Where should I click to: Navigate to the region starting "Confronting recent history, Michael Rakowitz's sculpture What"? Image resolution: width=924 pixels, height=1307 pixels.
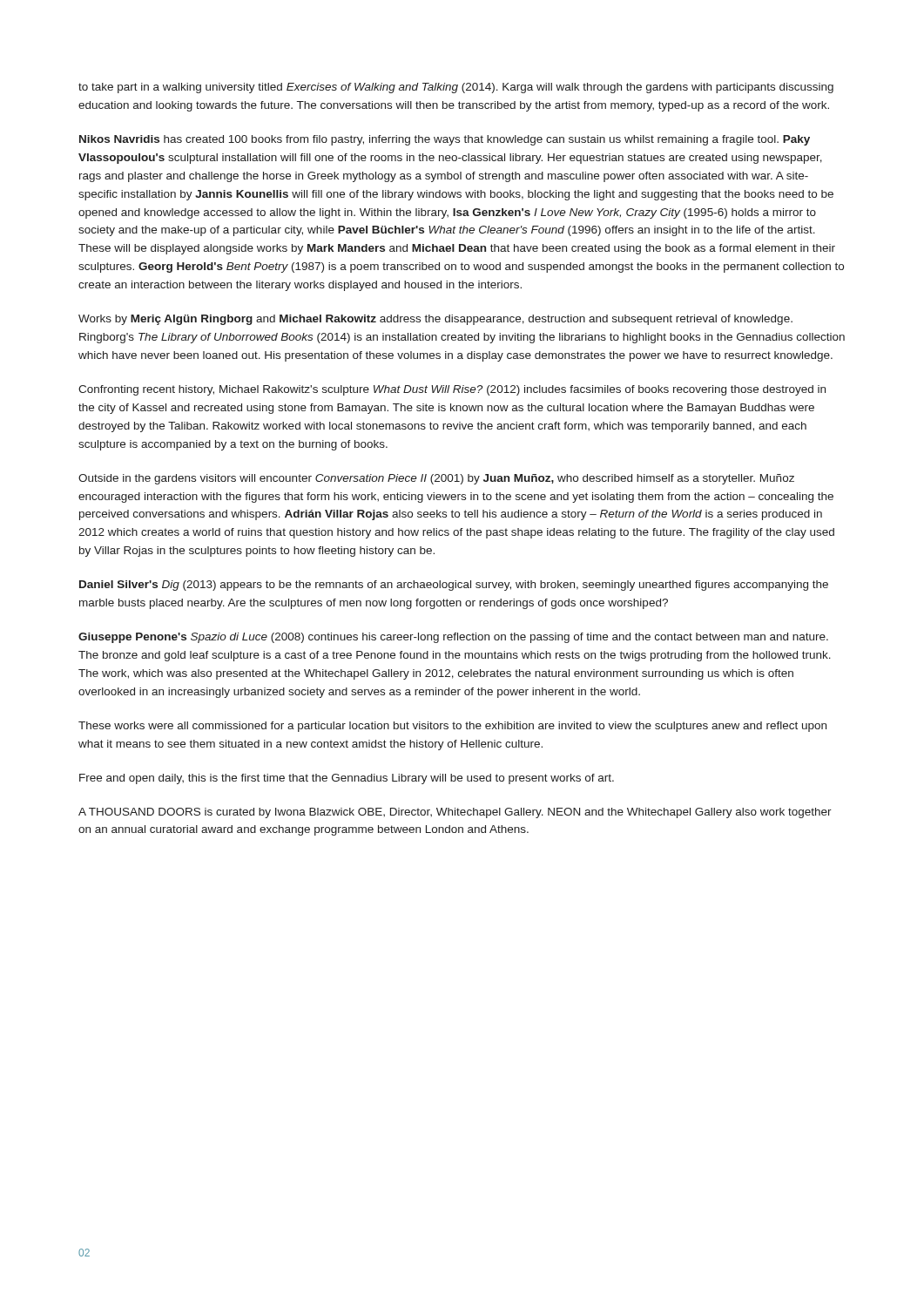tap(452, 416)
